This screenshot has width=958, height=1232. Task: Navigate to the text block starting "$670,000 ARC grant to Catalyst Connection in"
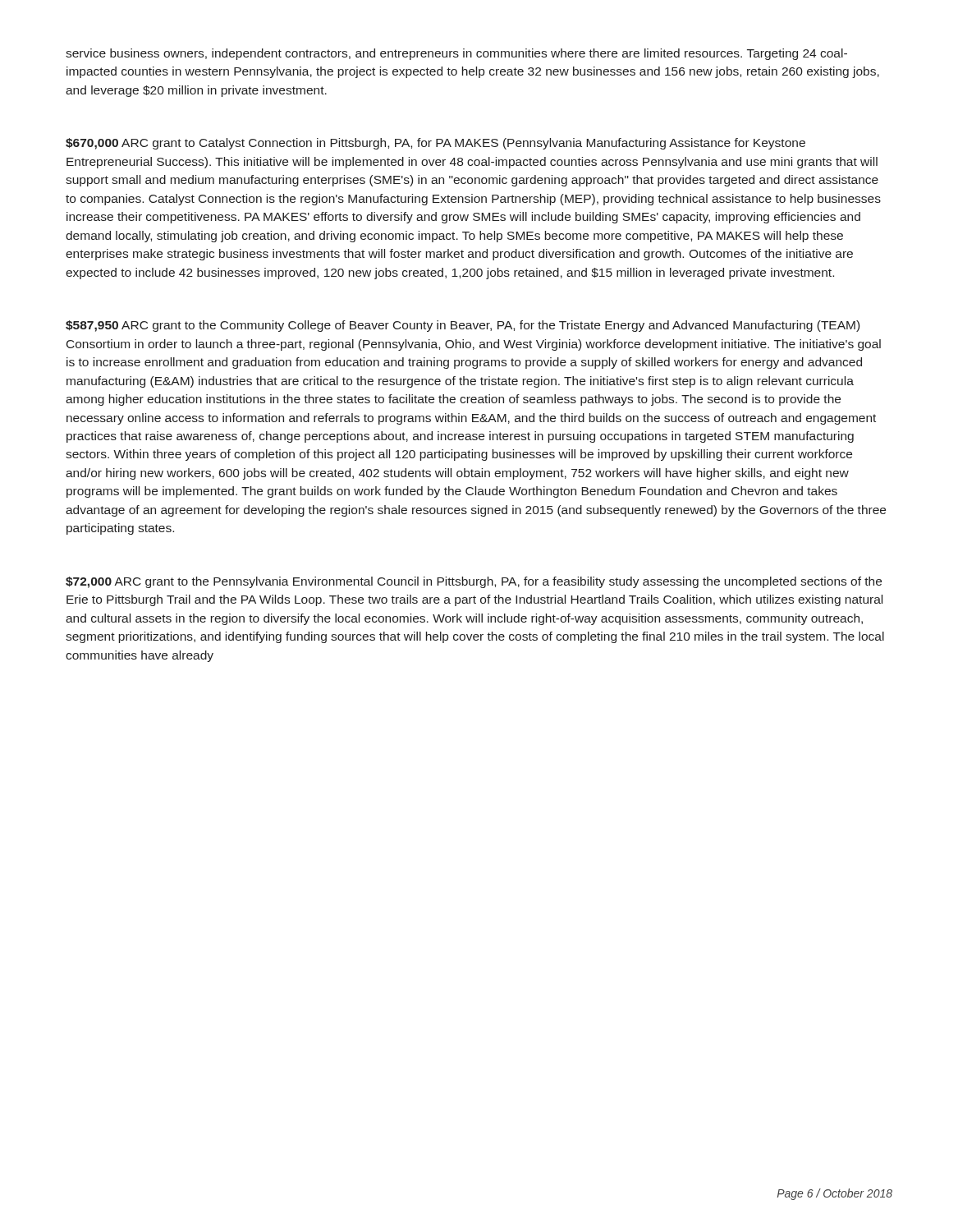[x=473, y=207]
